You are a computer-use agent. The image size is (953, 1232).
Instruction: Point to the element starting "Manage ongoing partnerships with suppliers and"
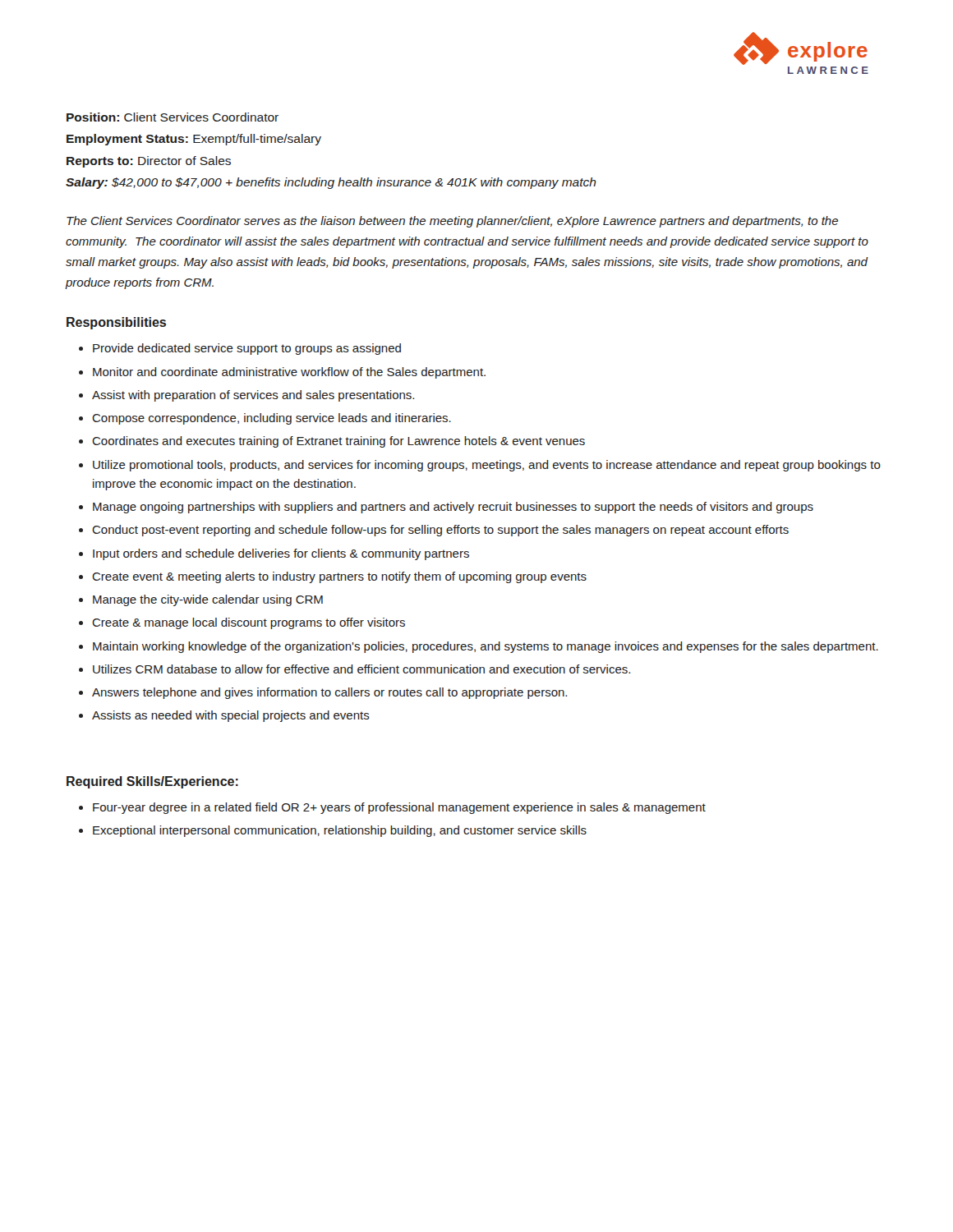click(476, 507)
